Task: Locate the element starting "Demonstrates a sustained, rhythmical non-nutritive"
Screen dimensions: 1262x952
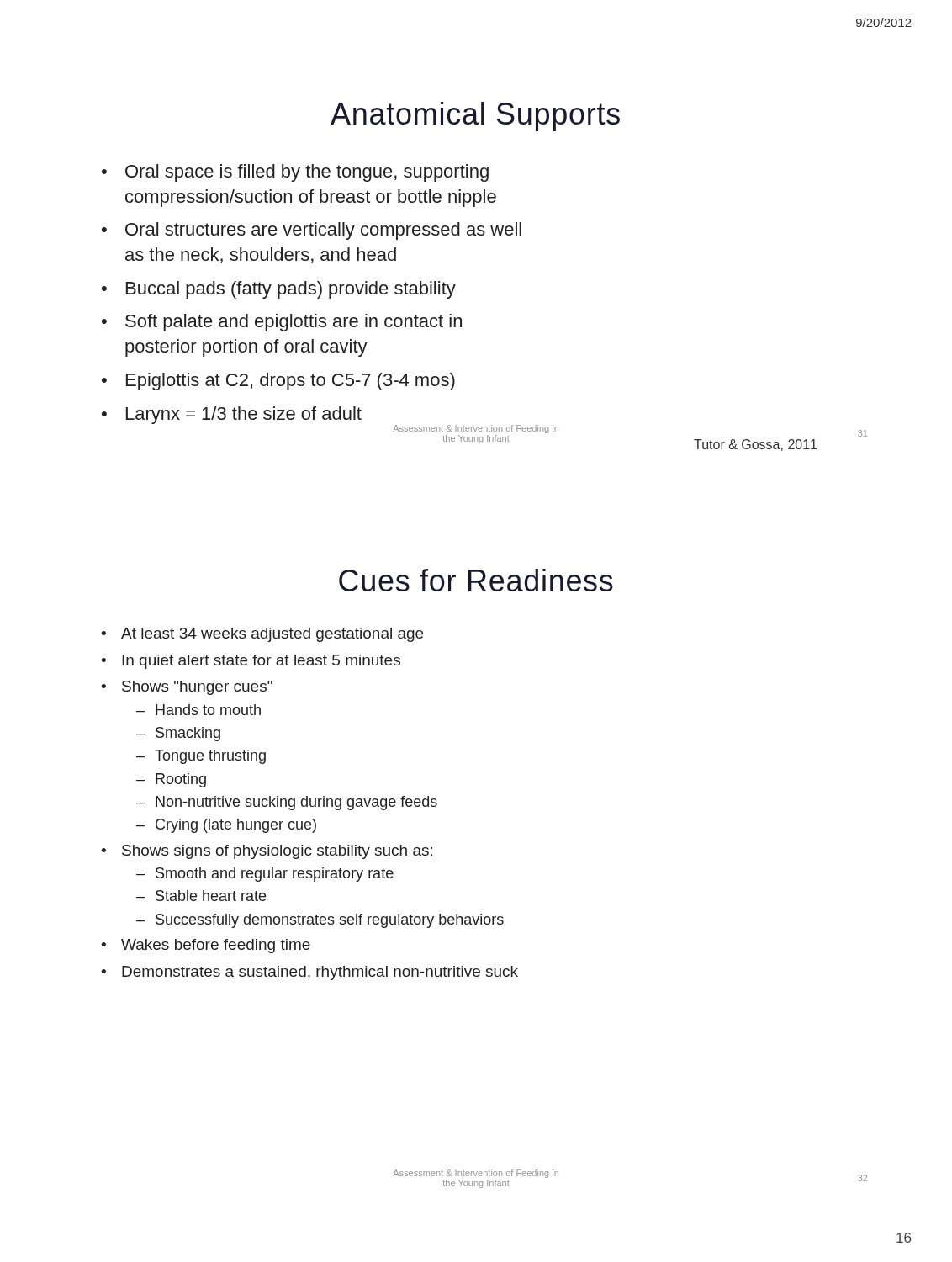Action: pos(320,971)
